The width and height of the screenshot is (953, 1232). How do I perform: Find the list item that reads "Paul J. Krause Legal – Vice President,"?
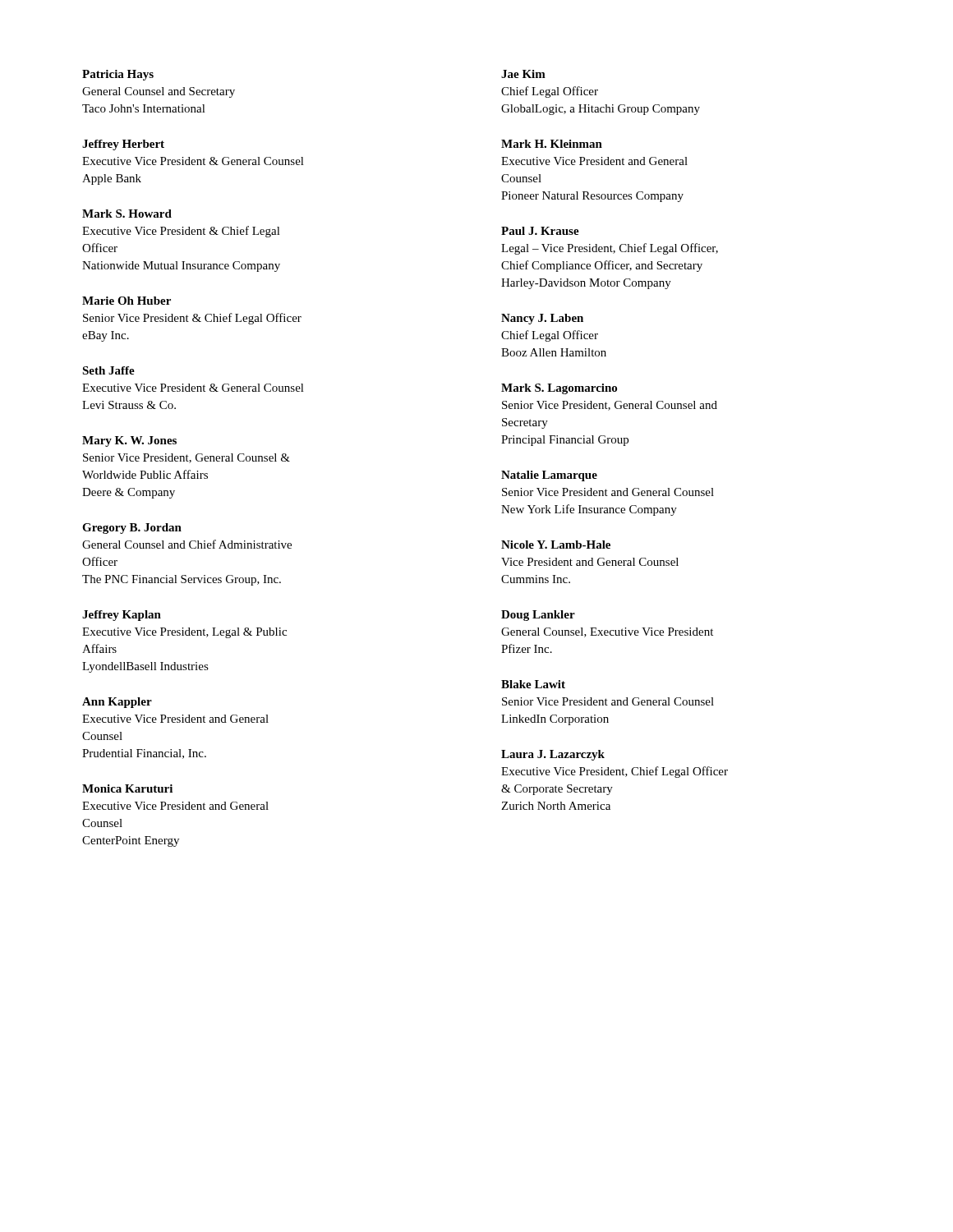(x=686, y=257)
